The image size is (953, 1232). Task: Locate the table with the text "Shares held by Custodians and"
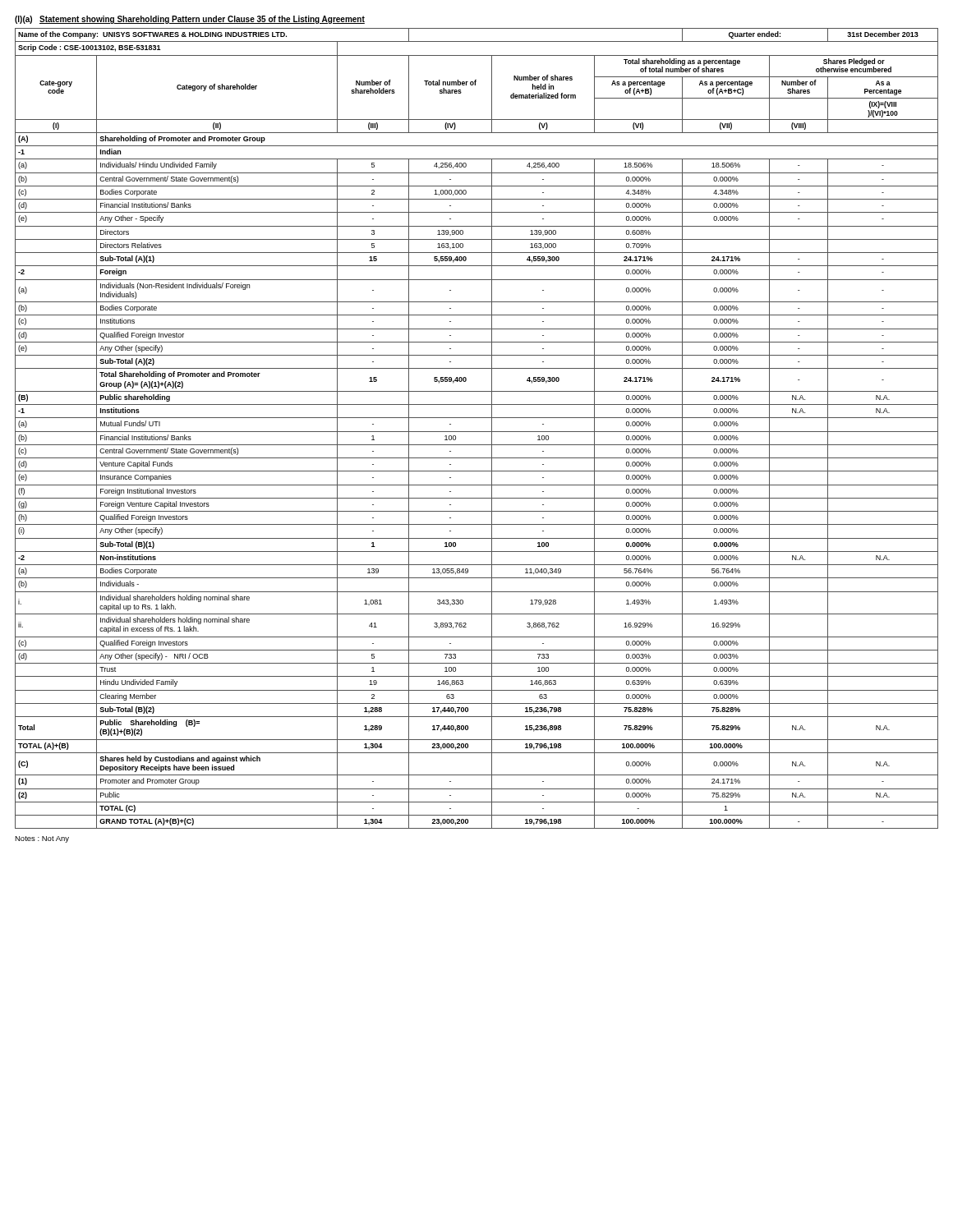[x=476, y=428]
